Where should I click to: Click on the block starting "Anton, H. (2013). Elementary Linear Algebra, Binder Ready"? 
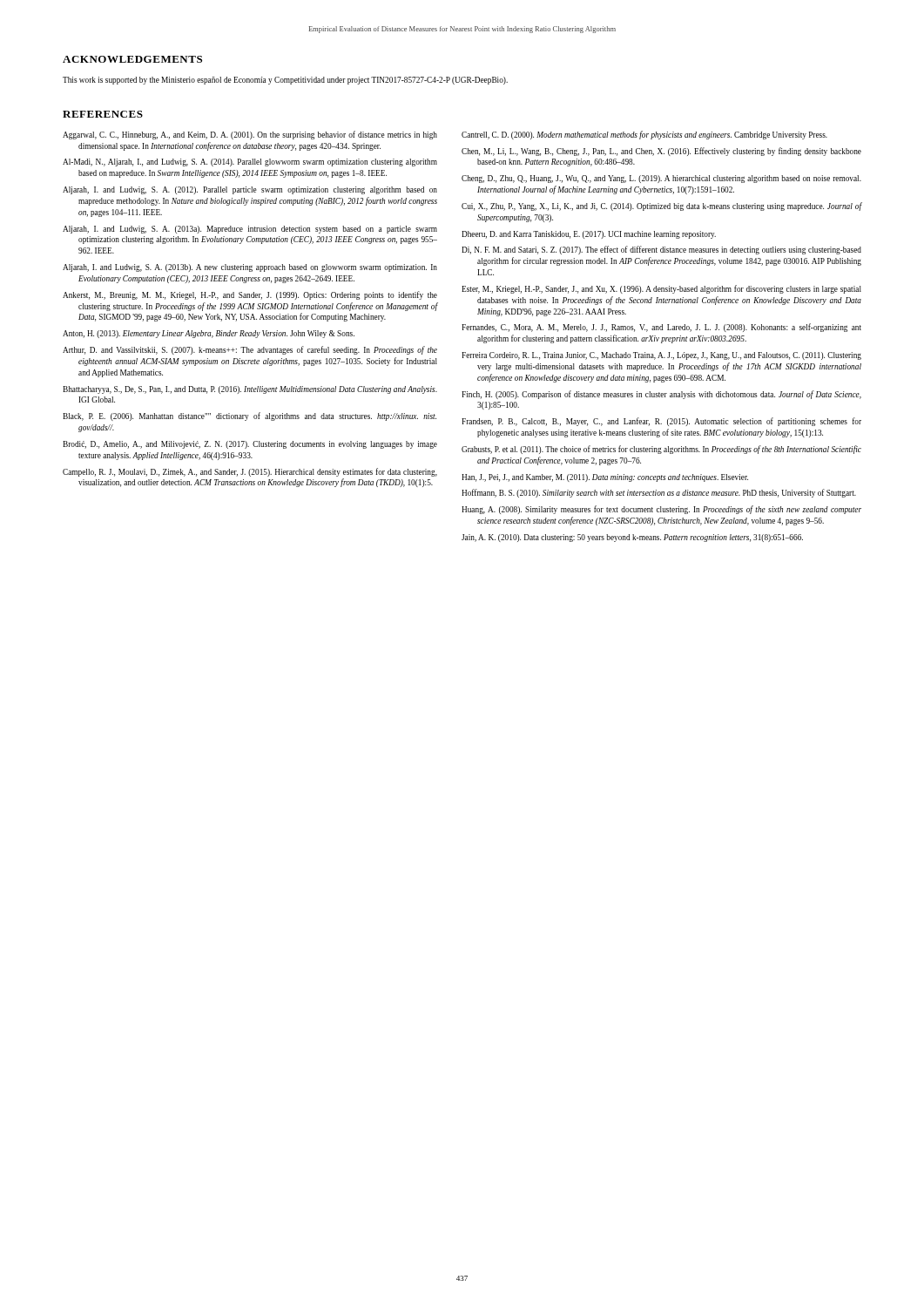[x=209, y=334]
